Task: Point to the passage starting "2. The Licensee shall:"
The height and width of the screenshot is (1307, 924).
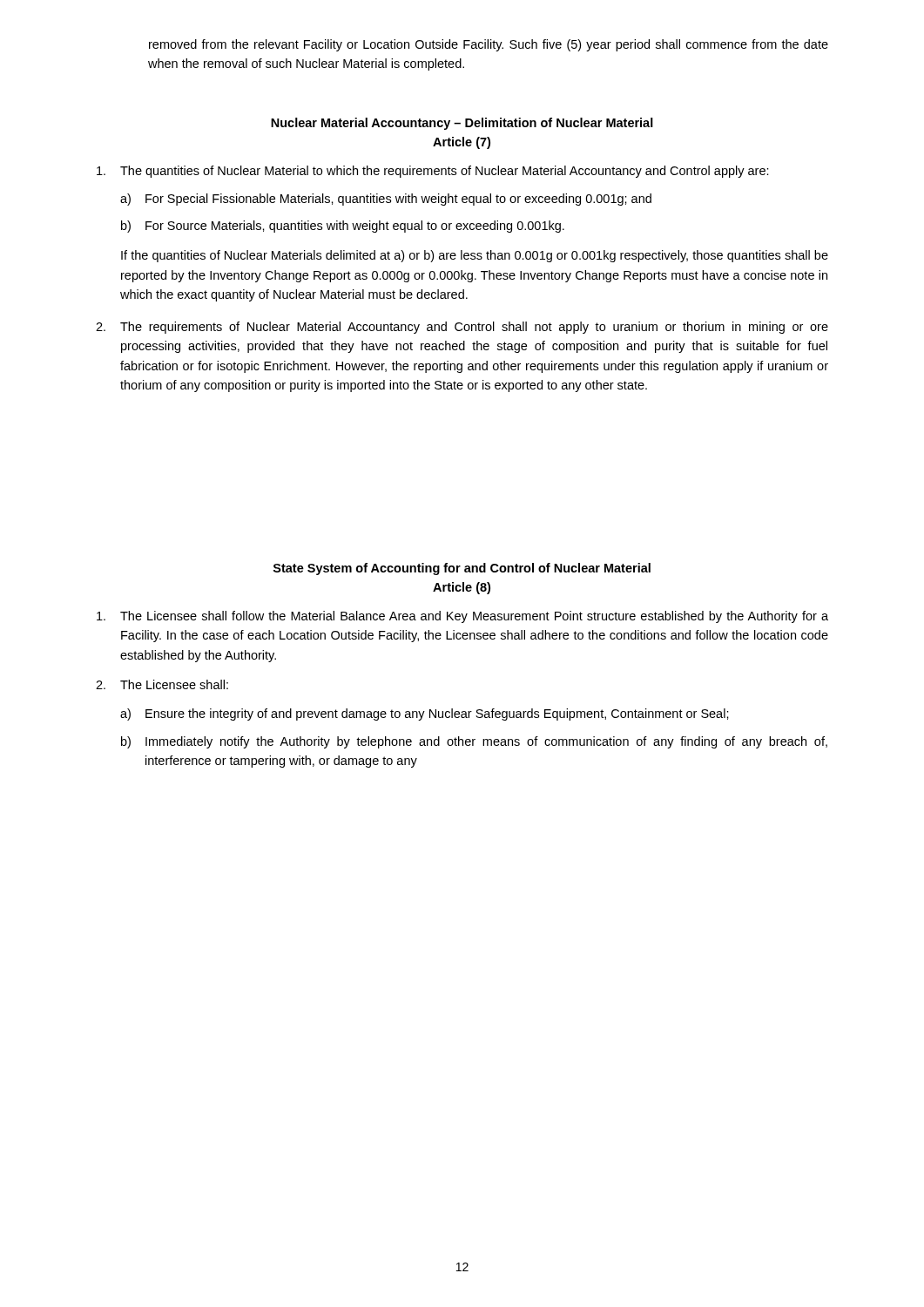Action: pyautogui.click(x=162, y=684)
